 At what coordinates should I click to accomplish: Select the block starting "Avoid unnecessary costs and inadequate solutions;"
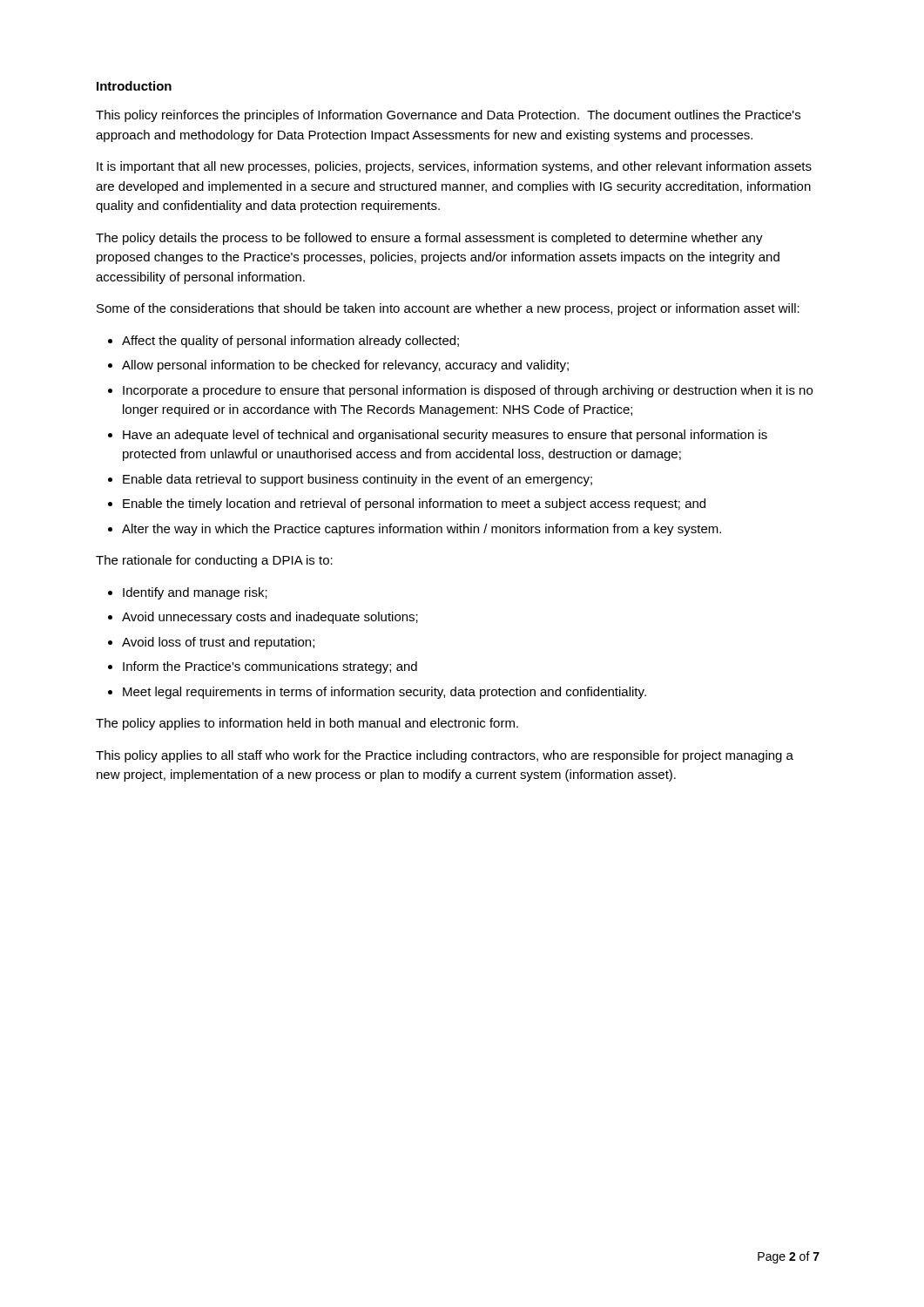(270, 616)
